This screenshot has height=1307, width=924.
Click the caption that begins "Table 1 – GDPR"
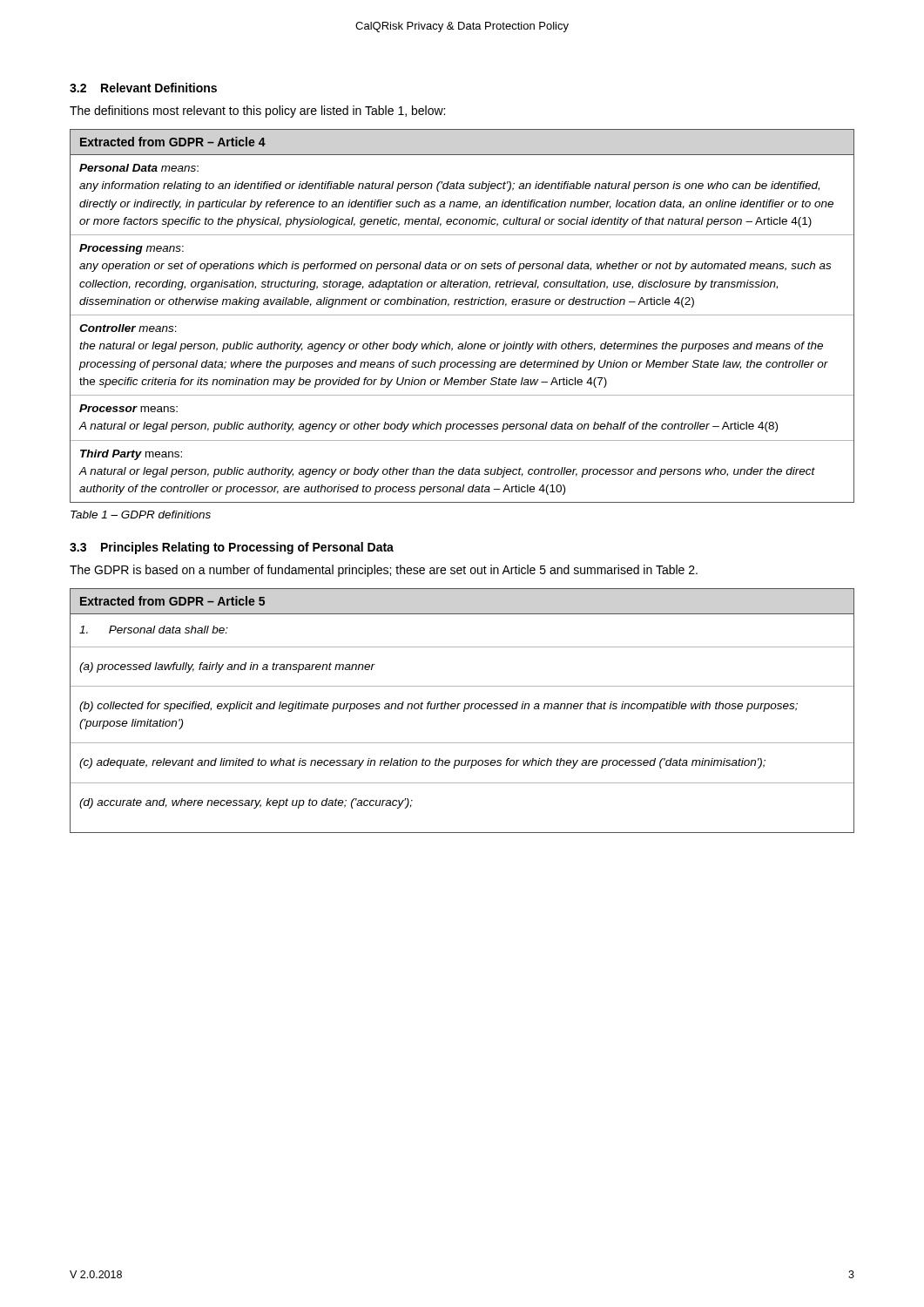pyautogui.click(x=140, y=515)
